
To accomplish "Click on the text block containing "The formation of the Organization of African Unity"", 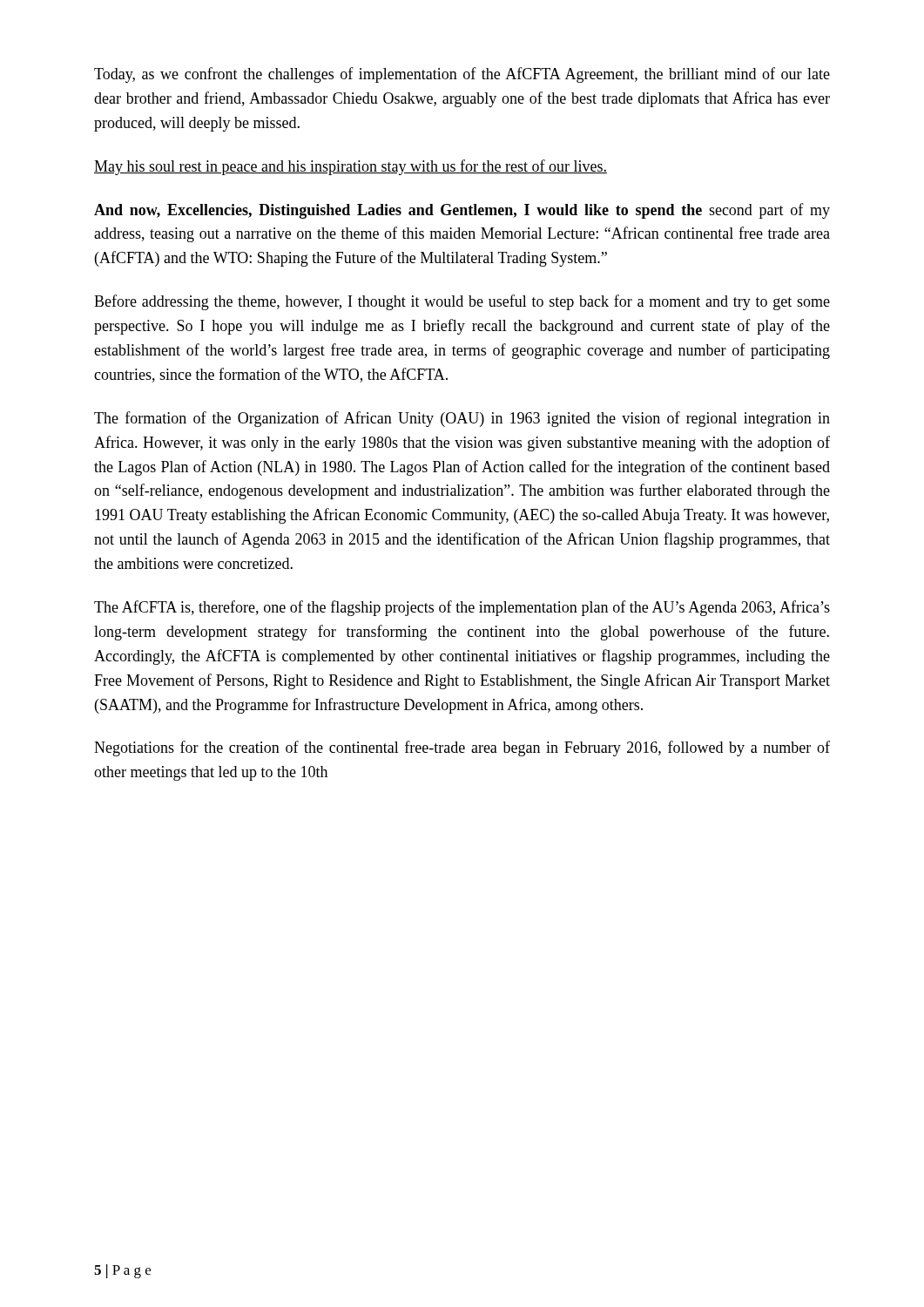I will [x=462, y=491].
